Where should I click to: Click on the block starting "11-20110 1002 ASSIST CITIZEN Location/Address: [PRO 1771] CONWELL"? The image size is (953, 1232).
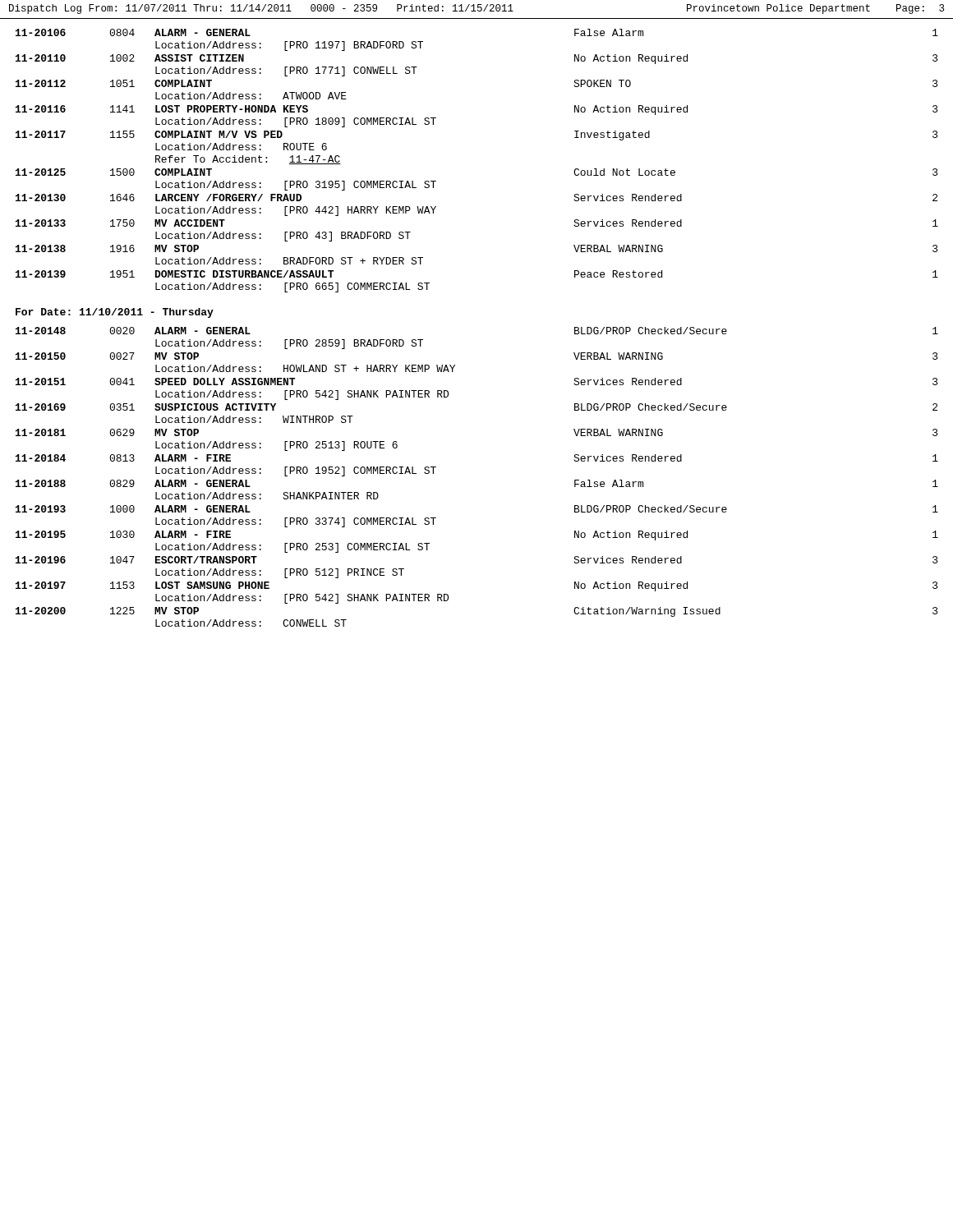pos(37,59)
